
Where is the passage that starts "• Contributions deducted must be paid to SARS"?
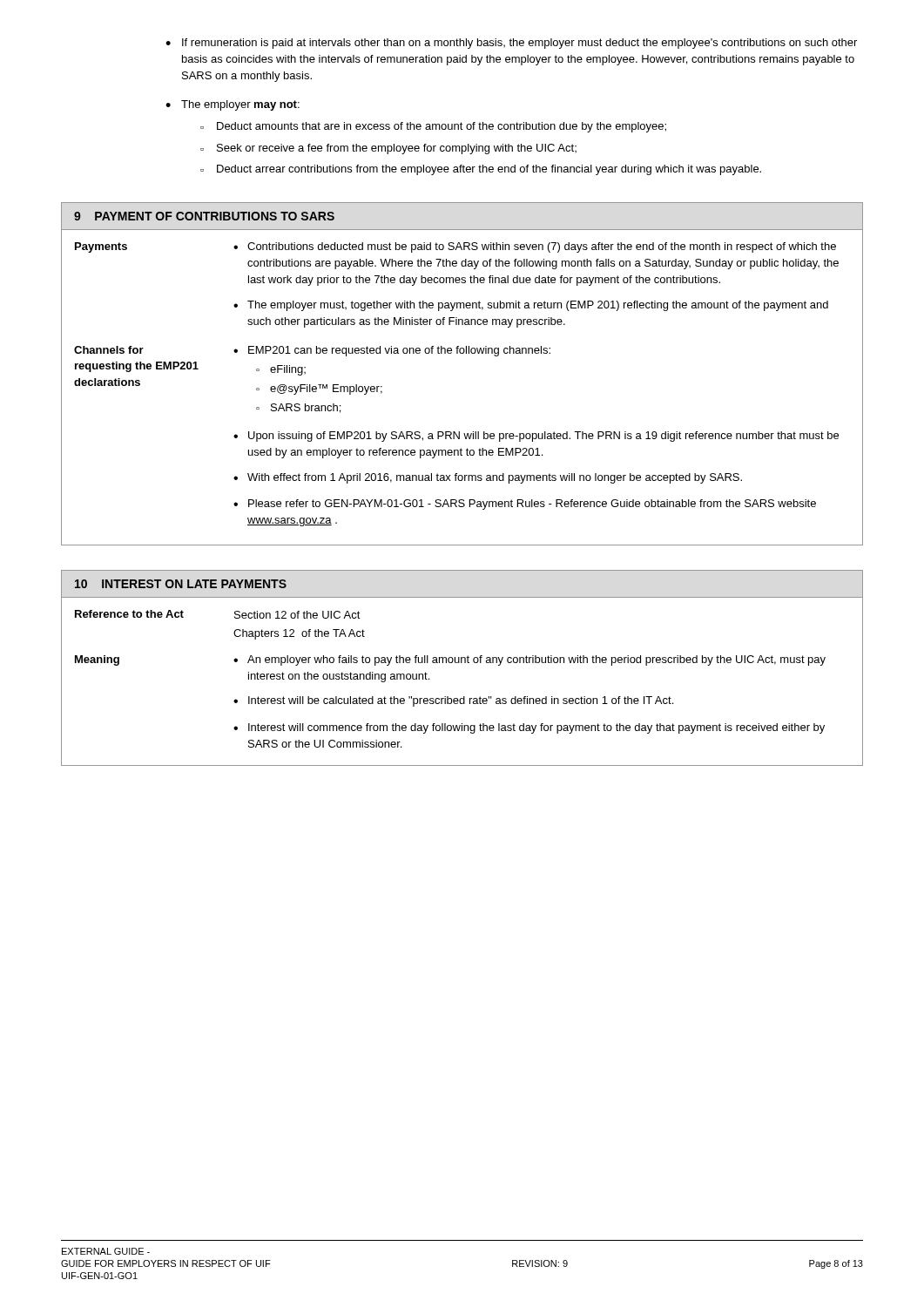tap(542, 264)
